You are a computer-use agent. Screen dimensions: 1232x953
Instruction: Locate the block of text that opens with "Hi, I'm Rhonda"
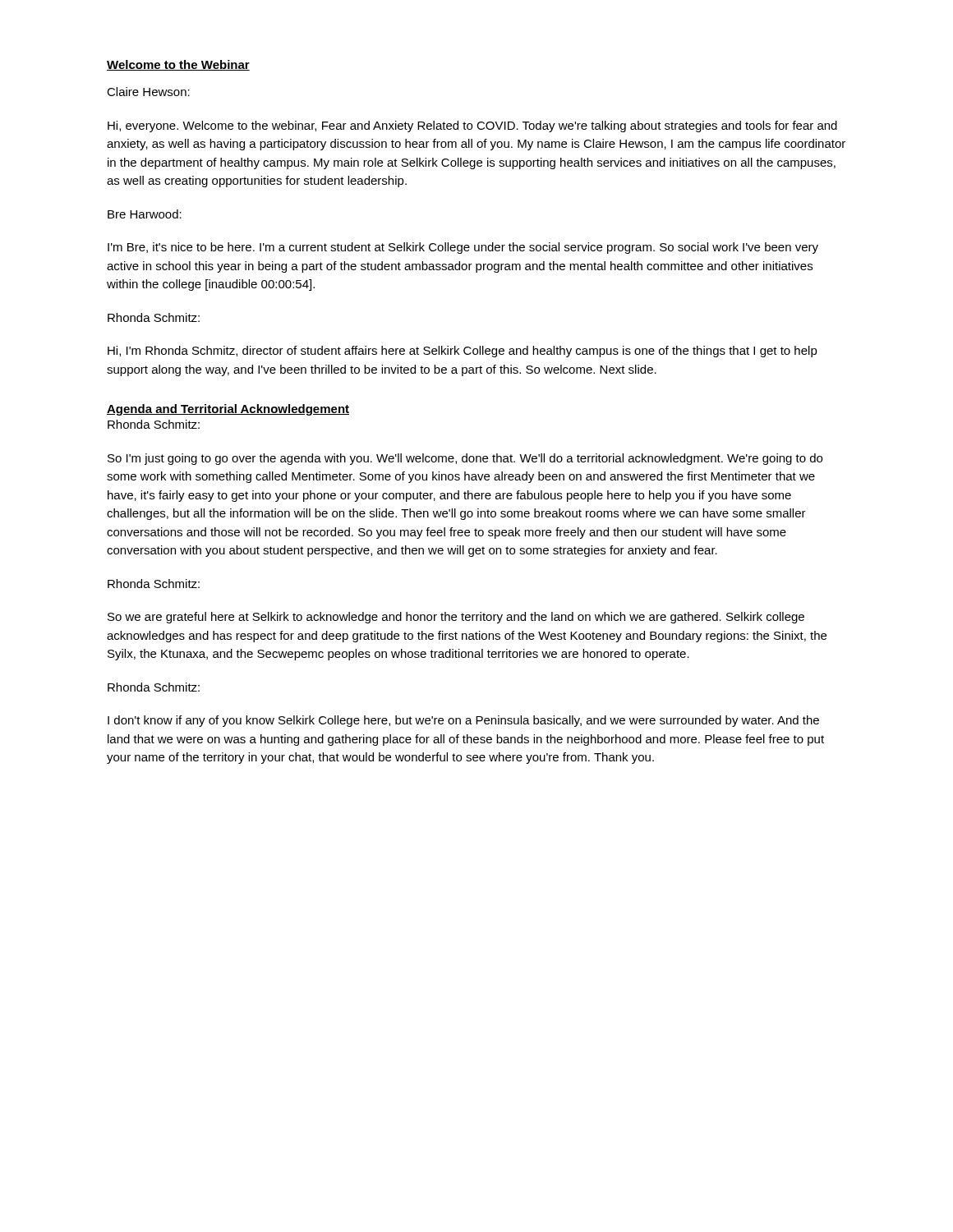pyautogui.click(x=462, y=360)
